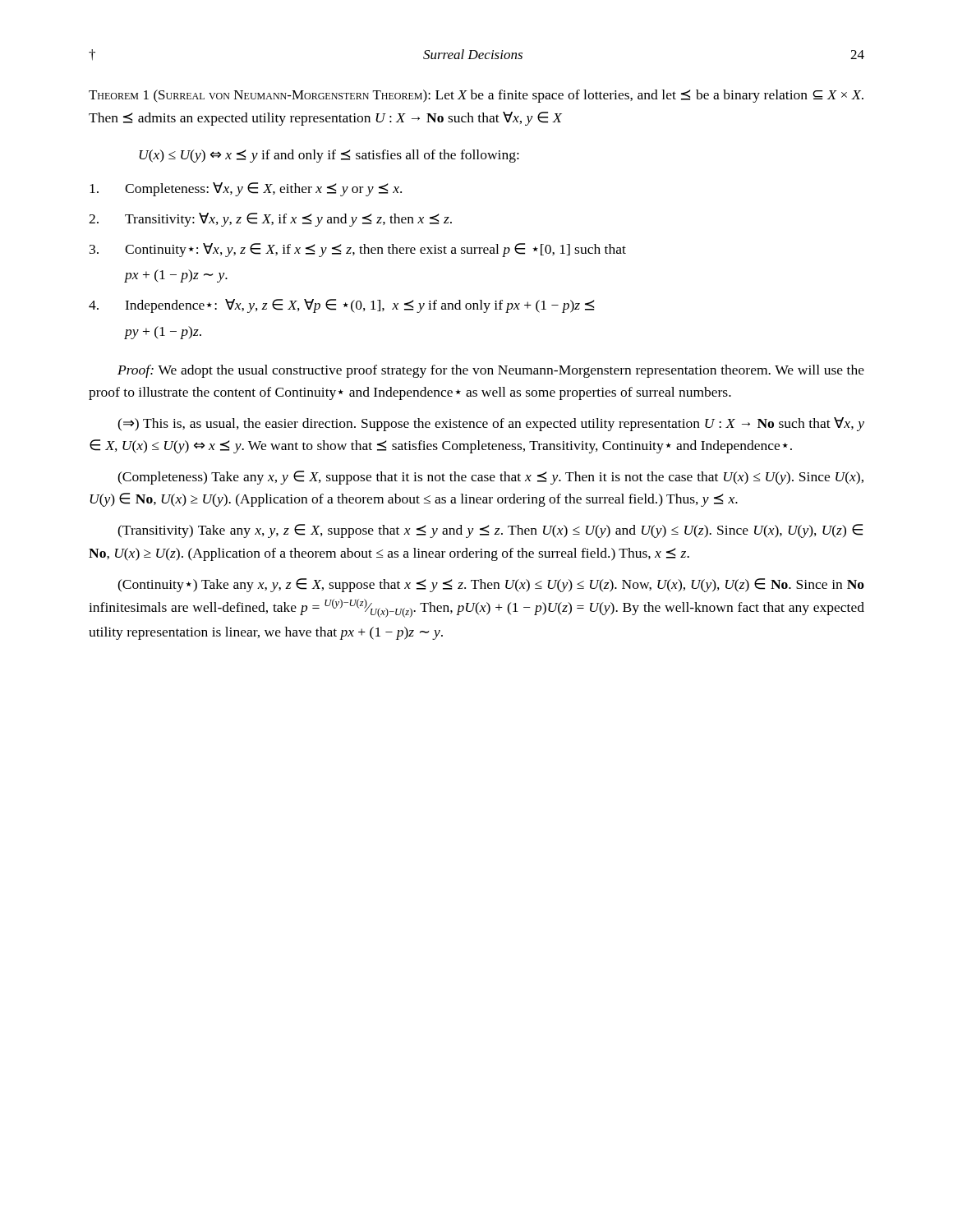Locate the region starting "(Transitivity) Take any x, y, z ∈"
Screen dimensions: 1232x953
[x=476, y=541]
